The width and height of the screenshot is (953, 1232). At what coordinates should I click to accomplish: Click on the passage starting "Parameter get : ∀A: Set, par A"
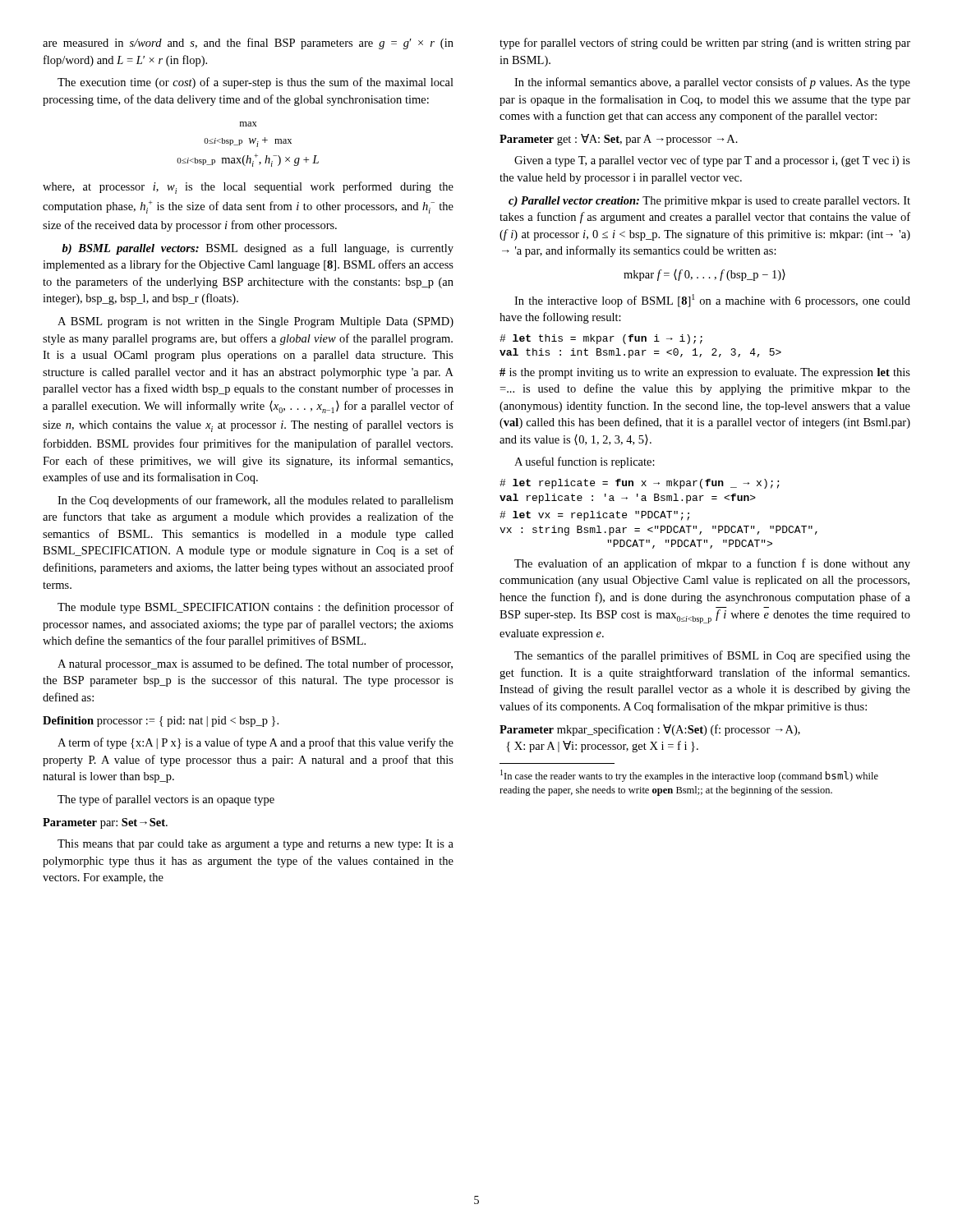point(705,139)
